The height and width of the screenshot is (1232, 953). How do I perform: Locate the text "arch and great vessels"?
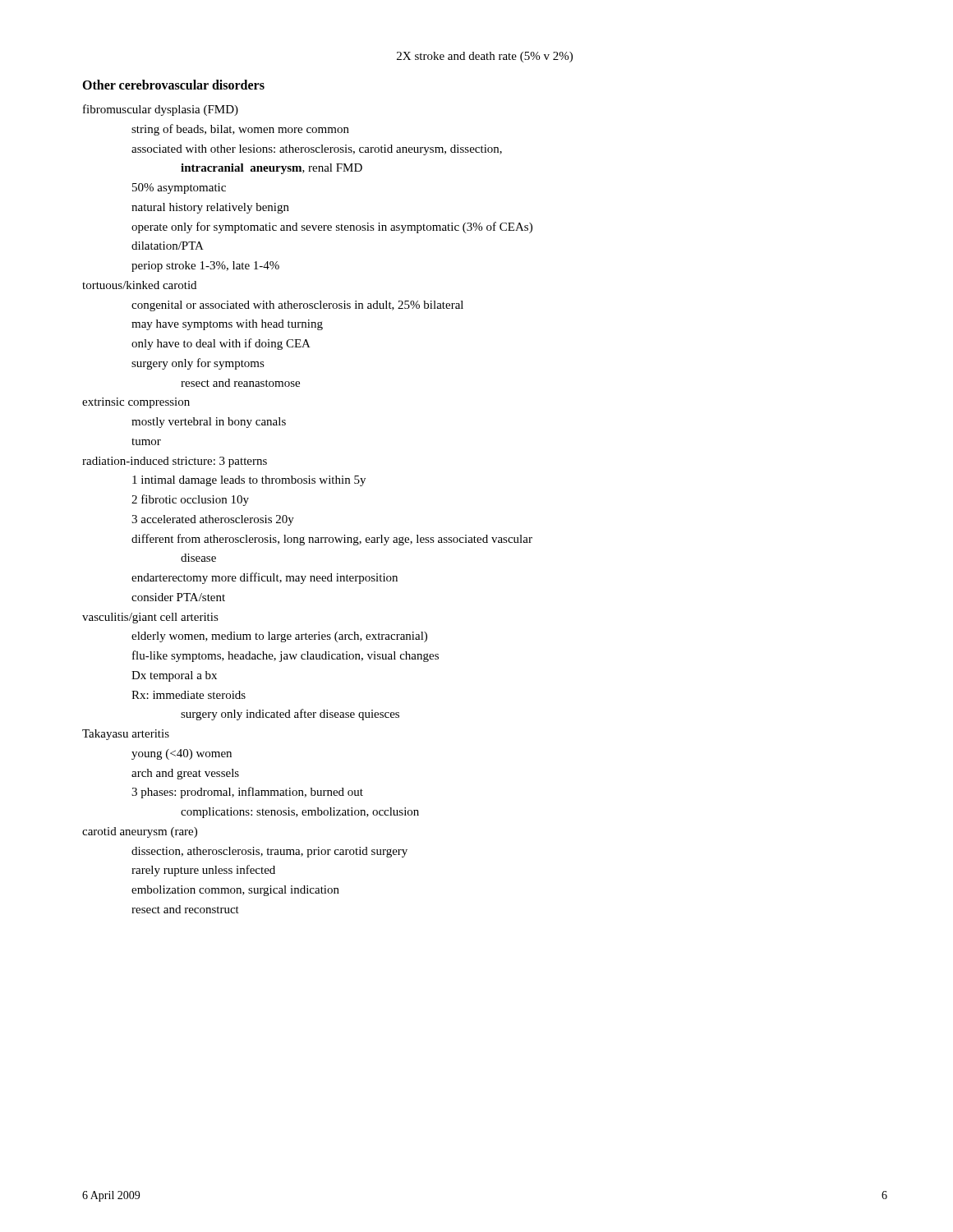[185, 772]
